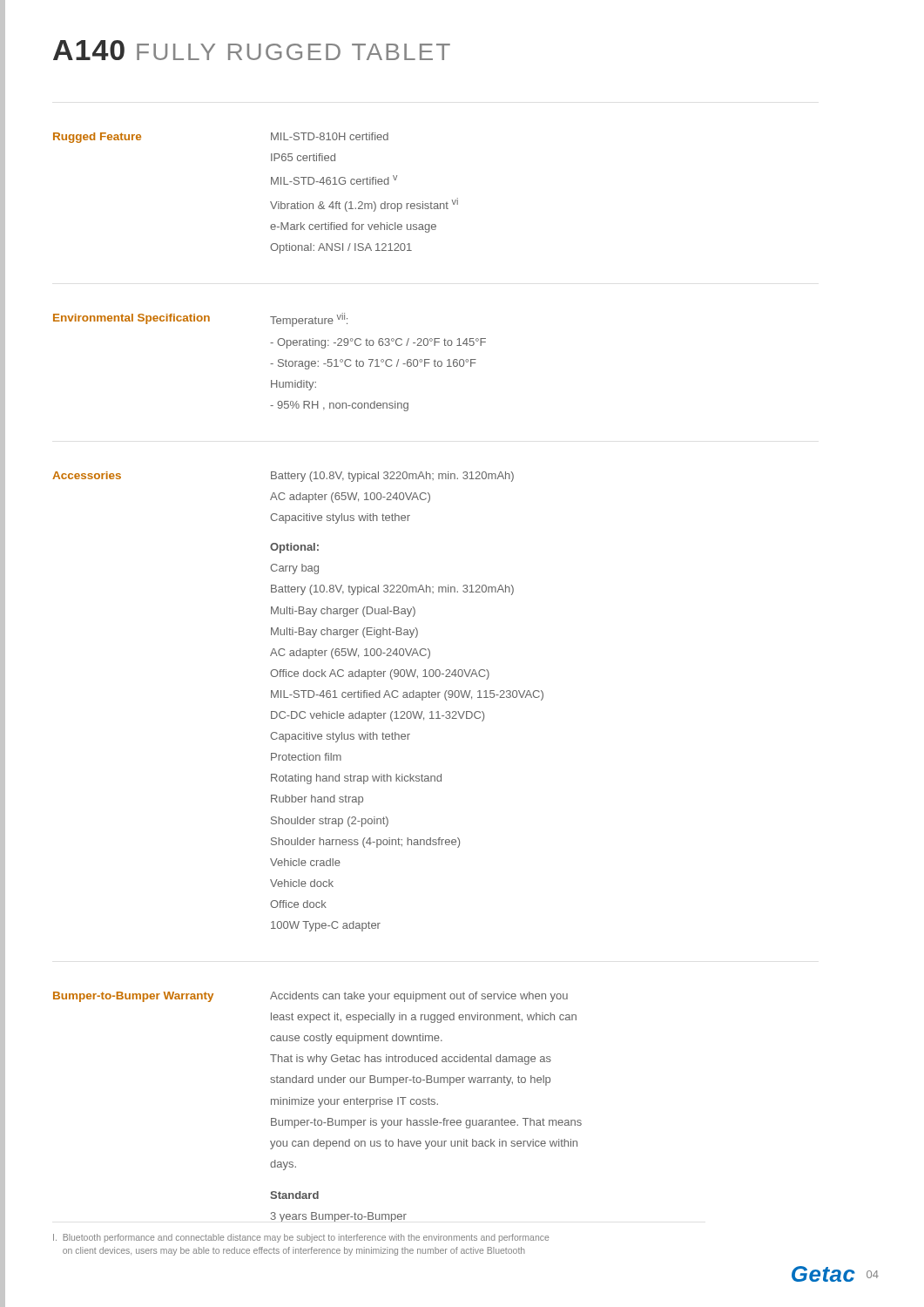Locate the table with the text "Bumper-to-Bumper Warranty Accidents can"
Viewport: 924px width, 1307px height.
tap(435, 1107)
